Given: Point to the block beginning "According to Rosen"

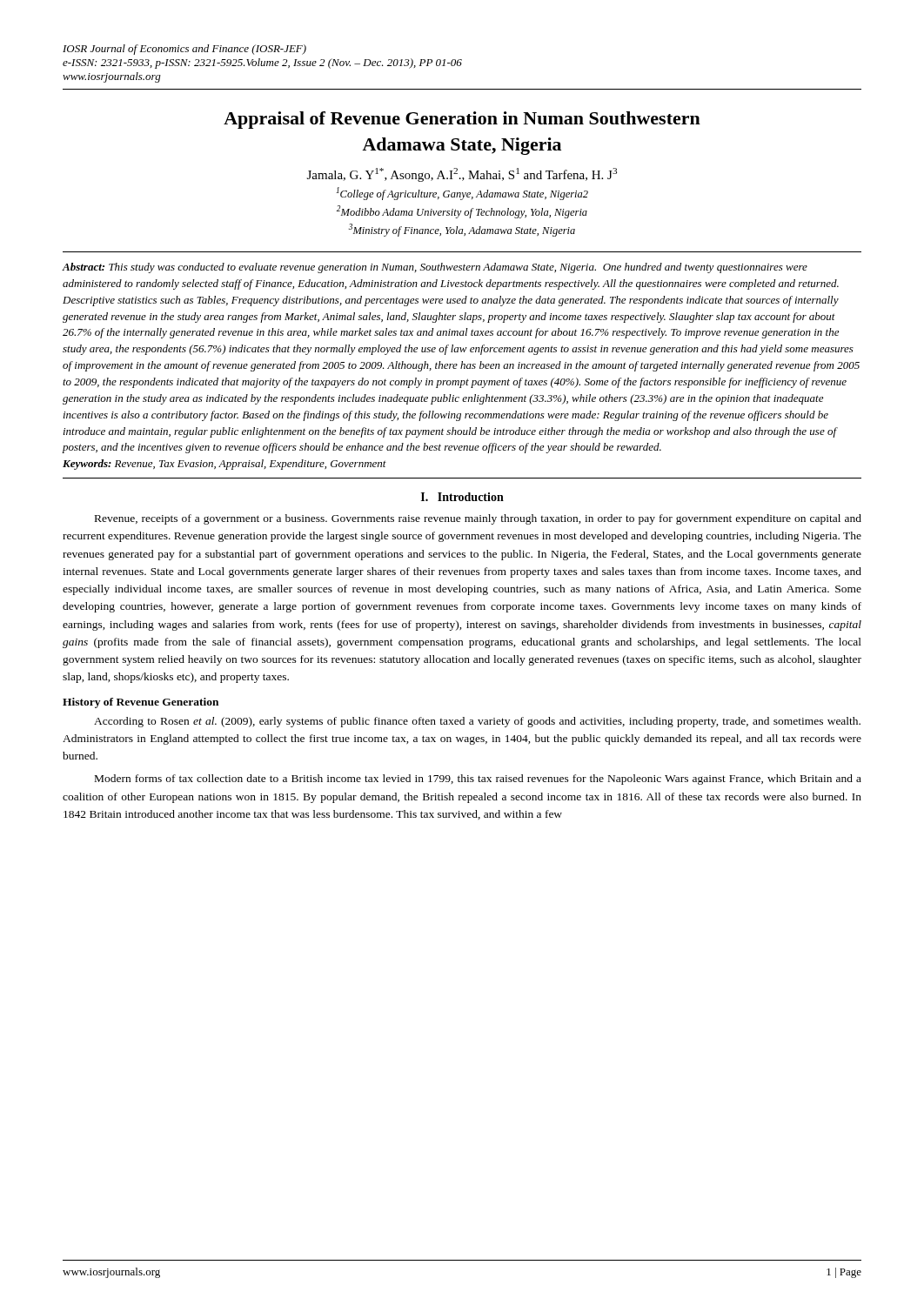Looking at the screenshot, I should pos(462,738).
